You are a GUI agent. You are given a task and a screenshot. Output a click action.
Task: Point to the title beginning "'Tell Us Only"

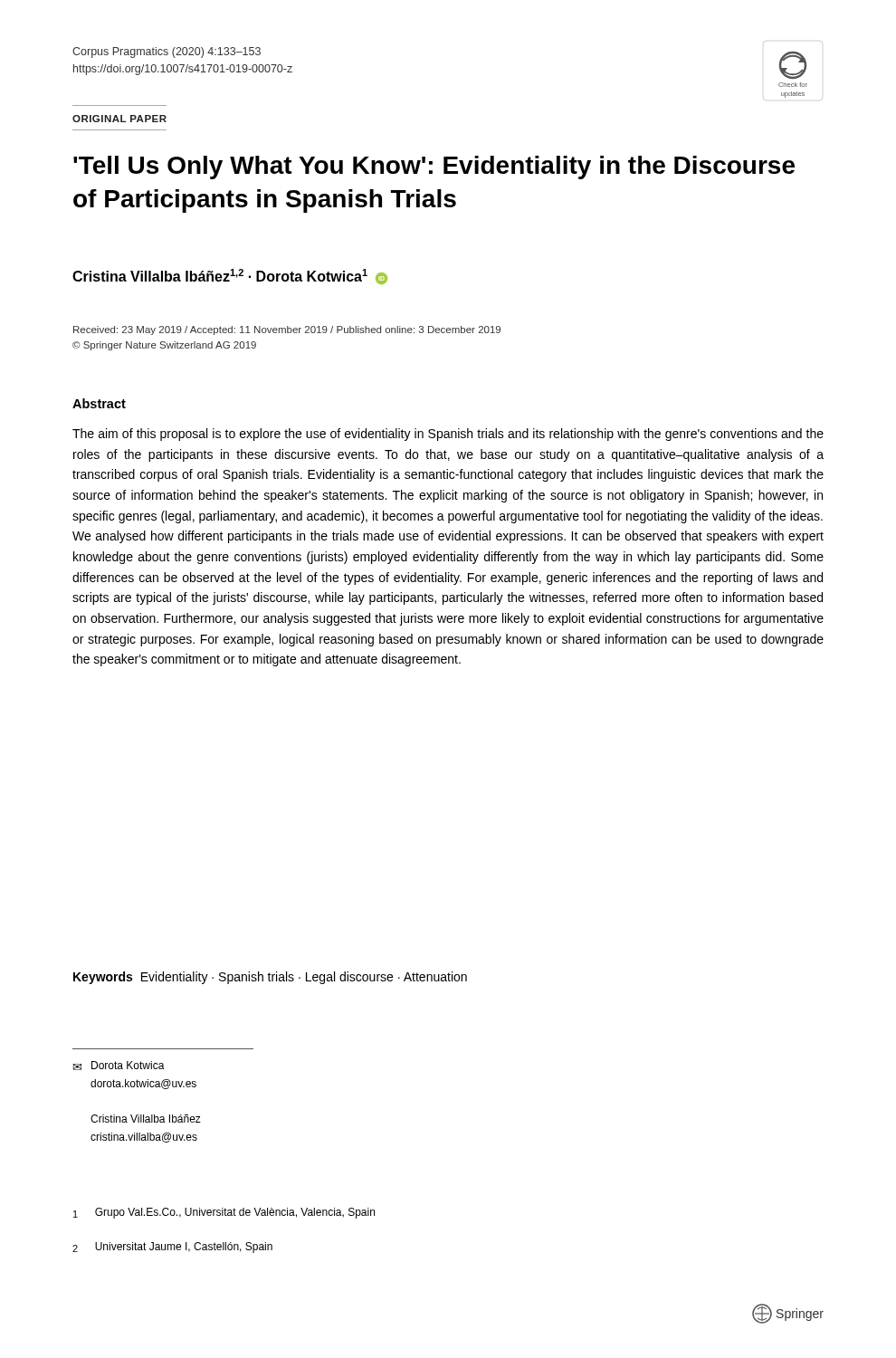pos(434,182)
